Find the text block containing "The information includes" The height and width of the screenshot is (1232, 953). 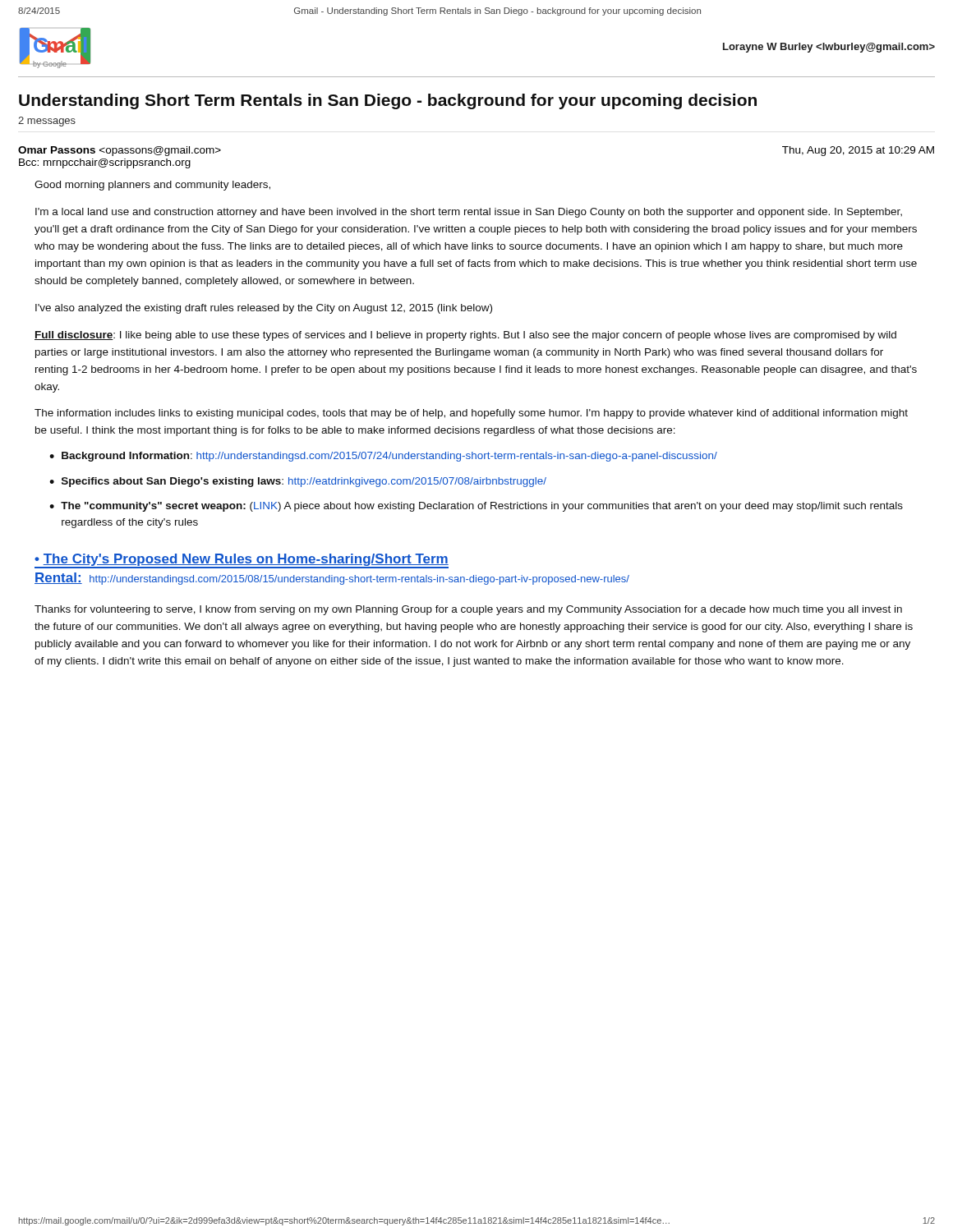(x=471, y=422)
